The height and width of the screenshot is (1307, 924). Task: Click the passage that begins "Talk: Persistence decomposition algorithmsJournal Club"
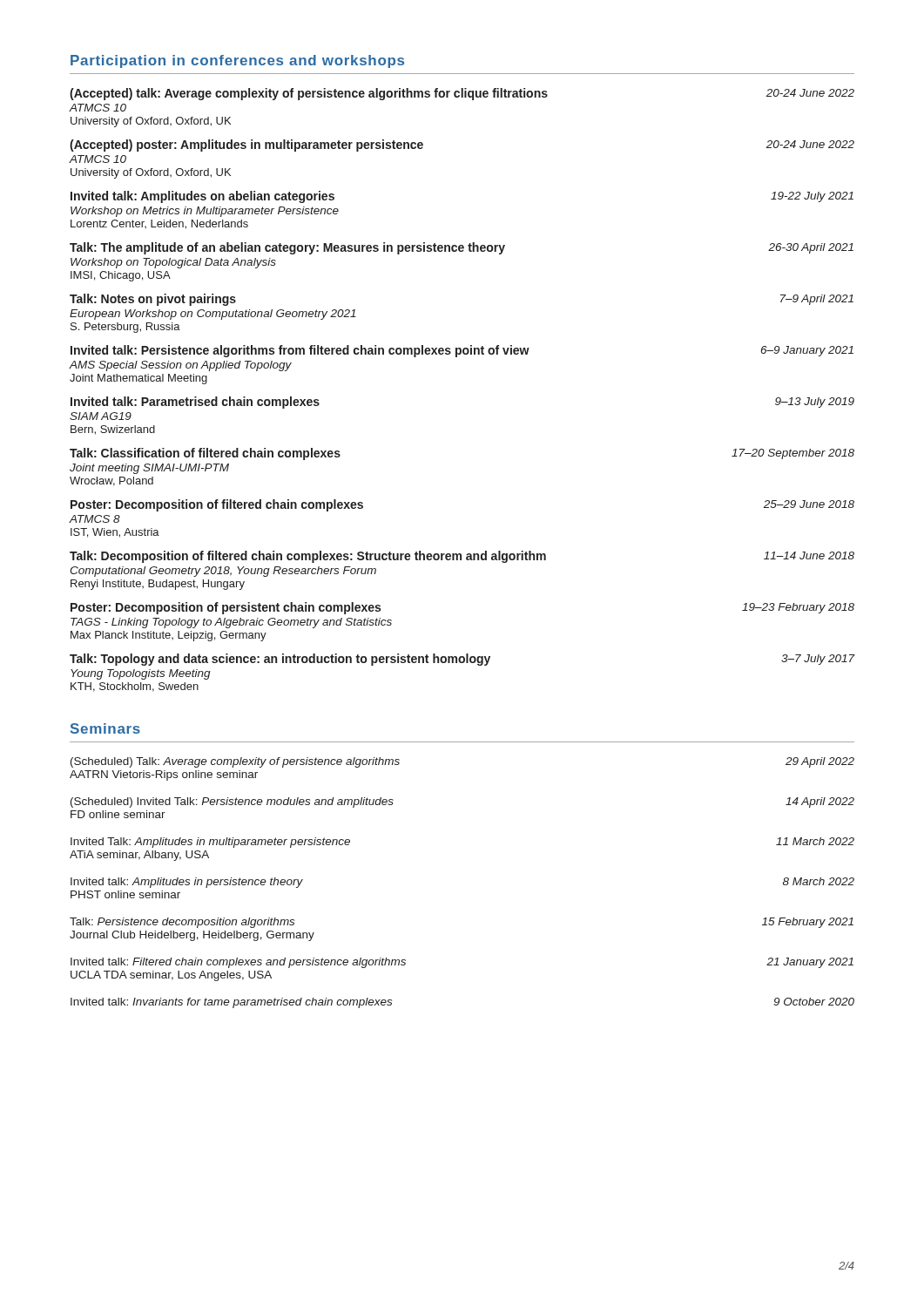point(171,922)
